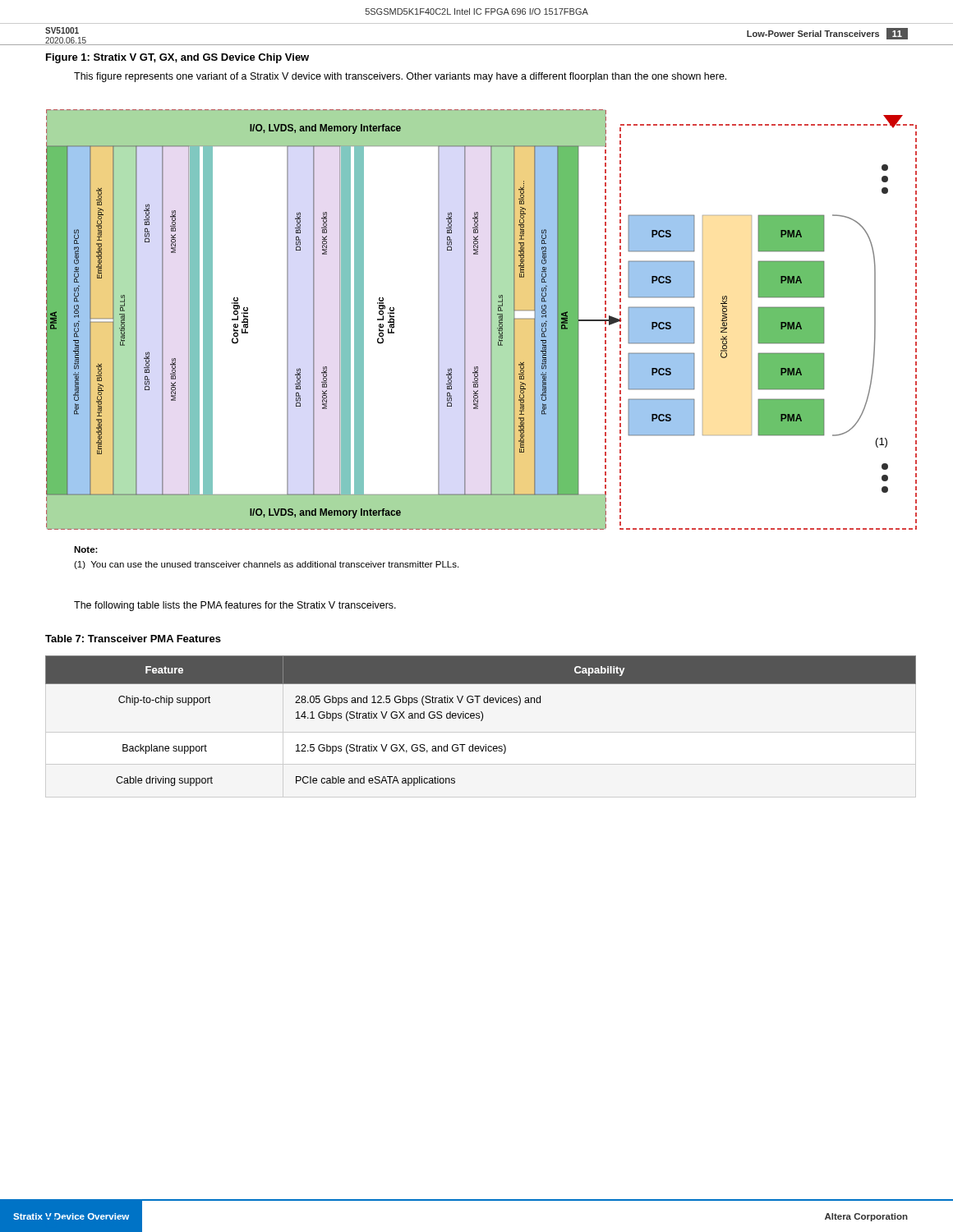
Task: Navigate to the block starting "The following table lists the PMA"
Action: [x=235, y=605]
